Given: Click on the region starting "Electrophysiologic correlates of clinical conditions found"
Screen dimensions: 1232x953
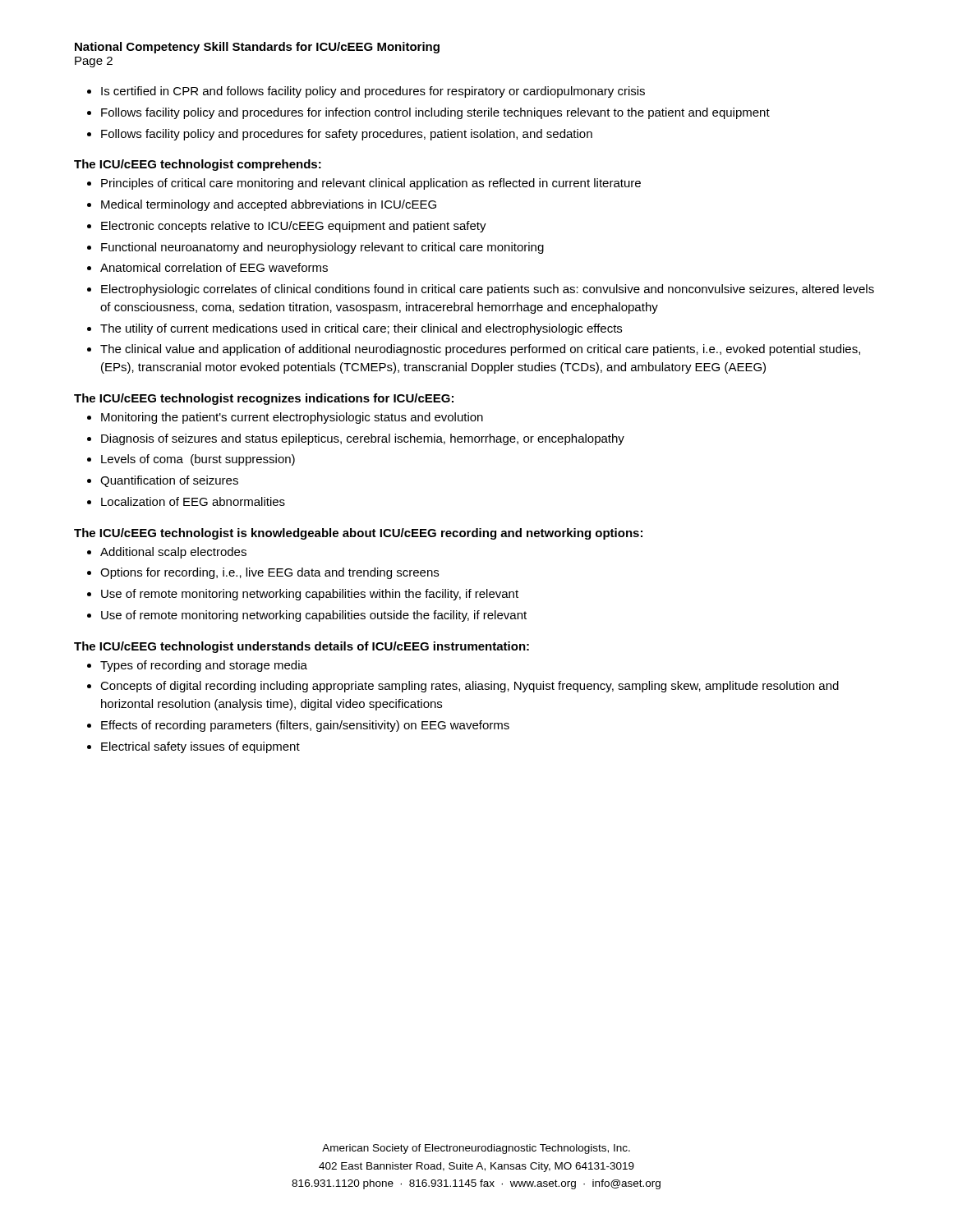Looking at the screenshot, I should 487,298.
